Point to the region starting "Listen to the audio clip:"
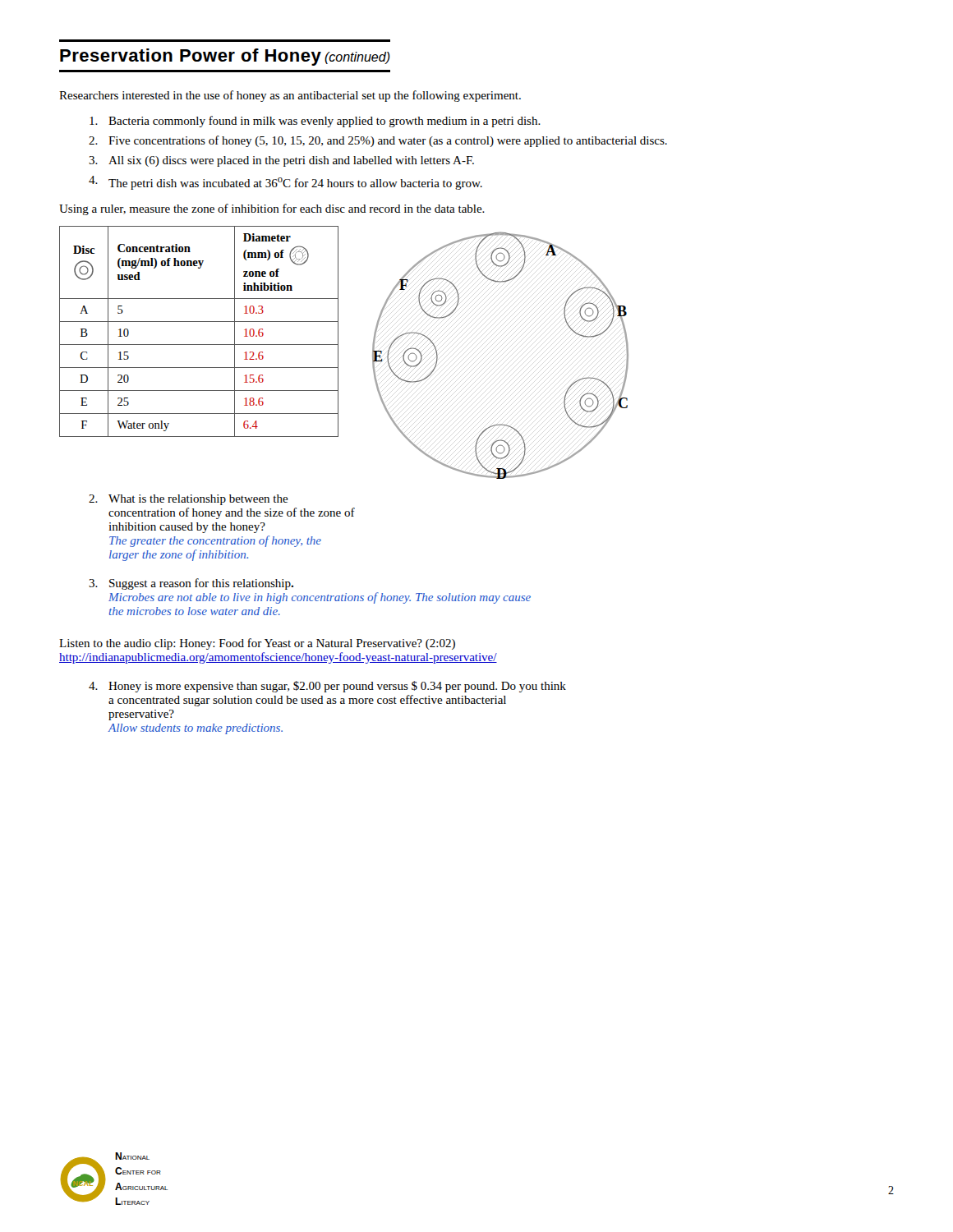This screenshot has width=953, height=1232. (278, 650)
